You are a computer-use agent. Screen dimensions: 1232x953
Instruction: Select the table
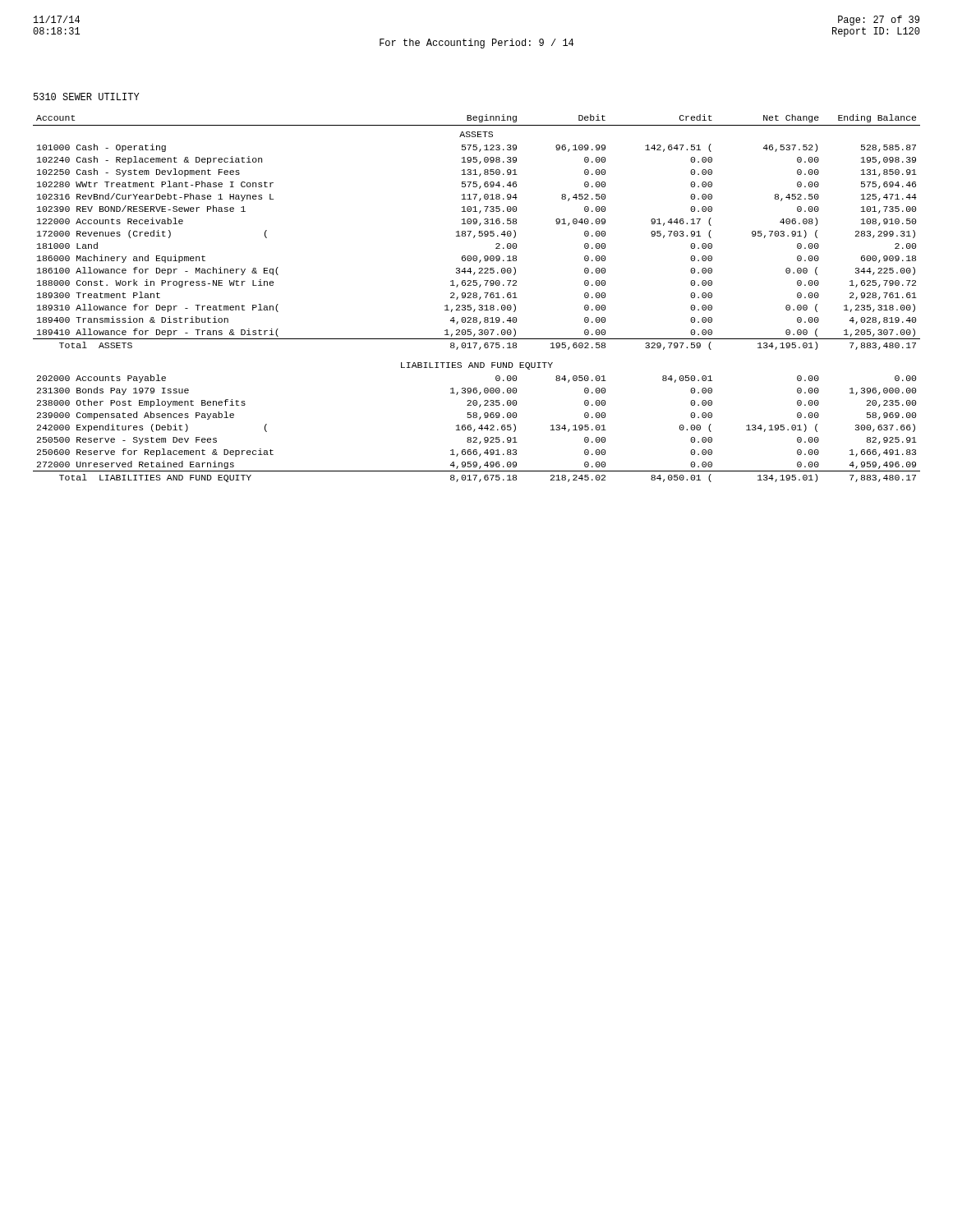click(476, 297)
